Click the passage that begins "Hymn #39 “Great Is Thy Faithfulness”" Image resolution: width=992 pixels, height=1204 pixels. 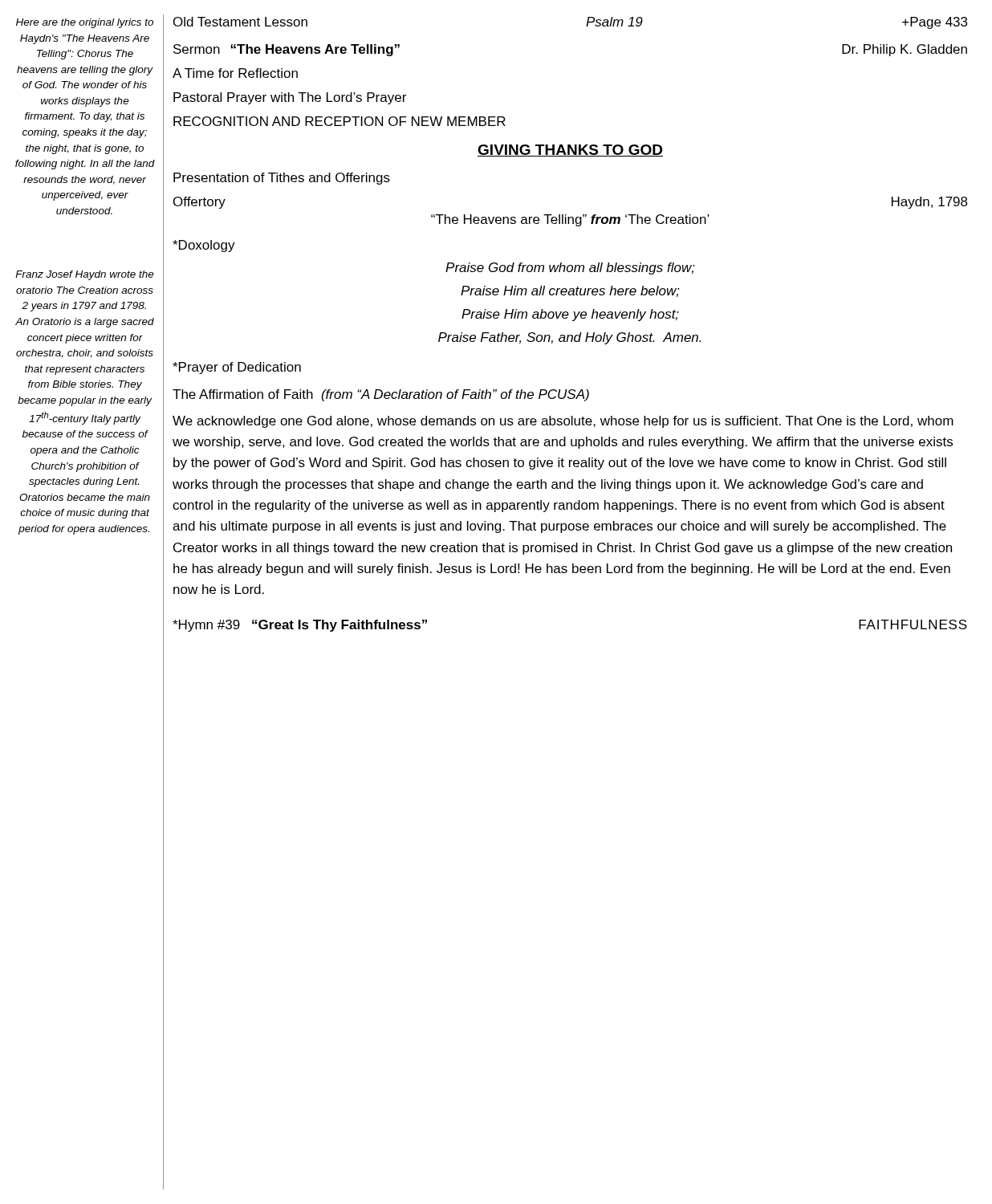click(x=300, y=626)
